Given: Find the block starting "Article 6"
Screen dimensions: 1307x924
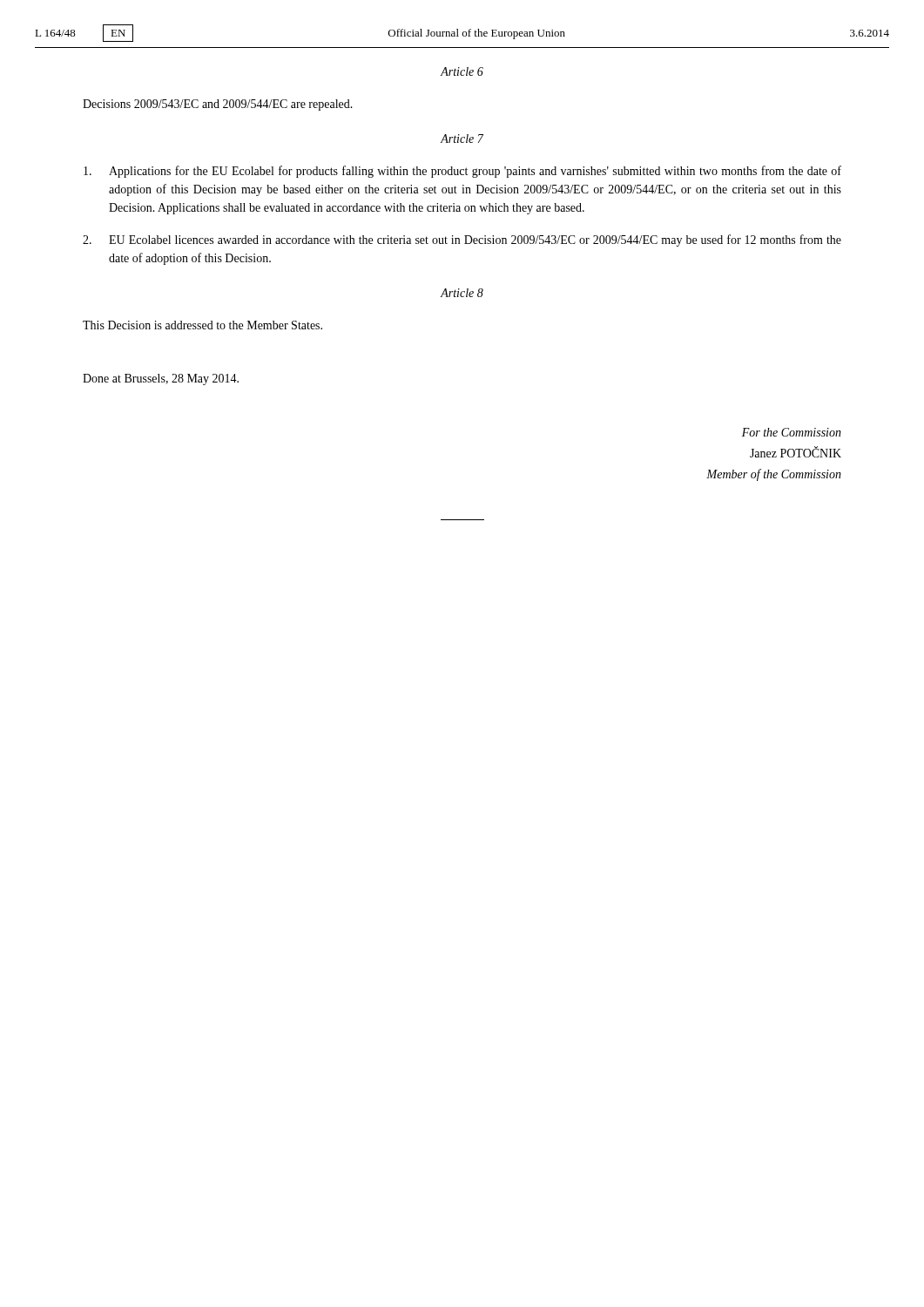Looking at the screenshot, I should click(x=462, y=72).
